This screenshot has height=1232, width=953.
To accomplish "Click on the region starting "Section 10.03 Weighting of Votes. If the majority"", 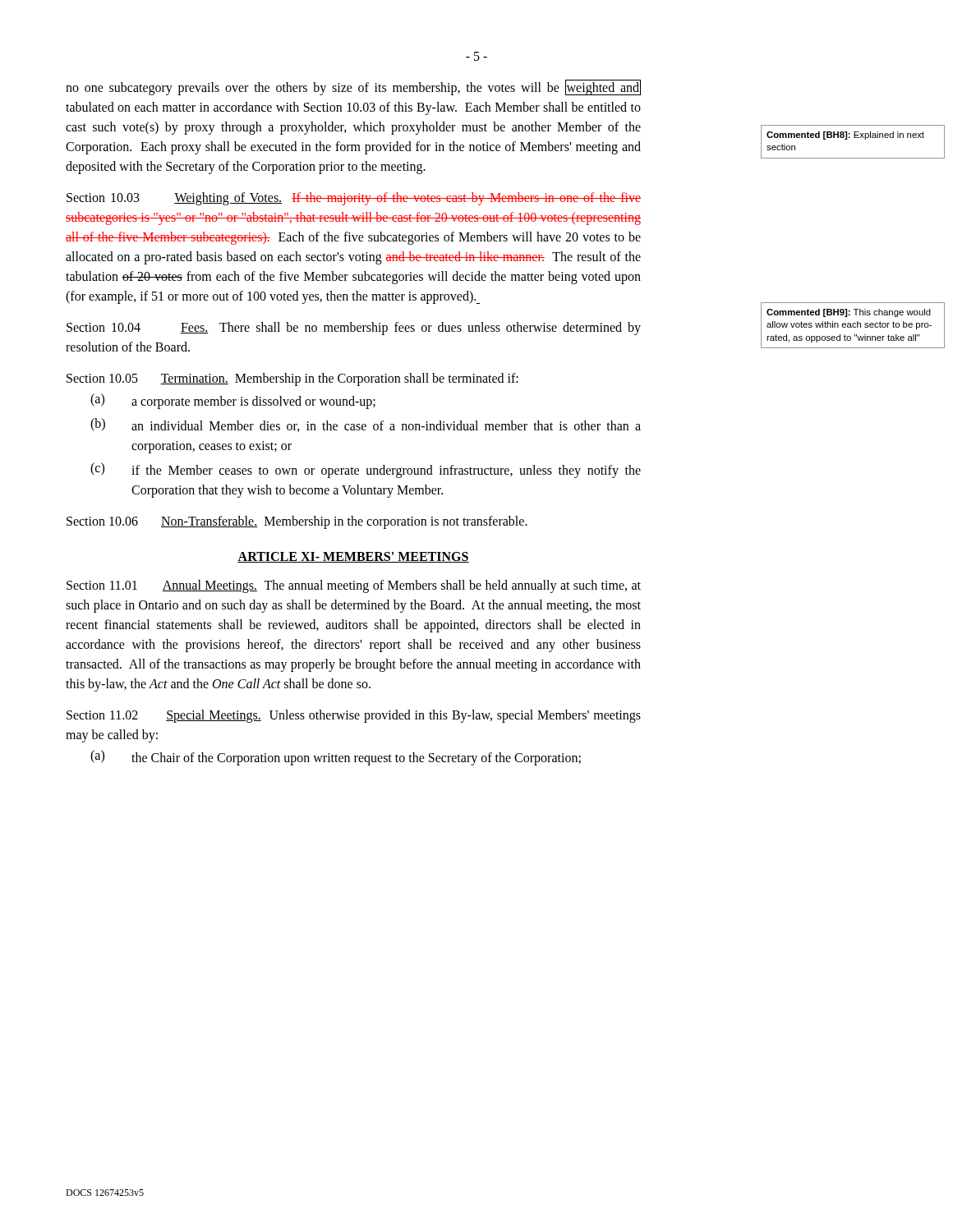I will (353, 247).
